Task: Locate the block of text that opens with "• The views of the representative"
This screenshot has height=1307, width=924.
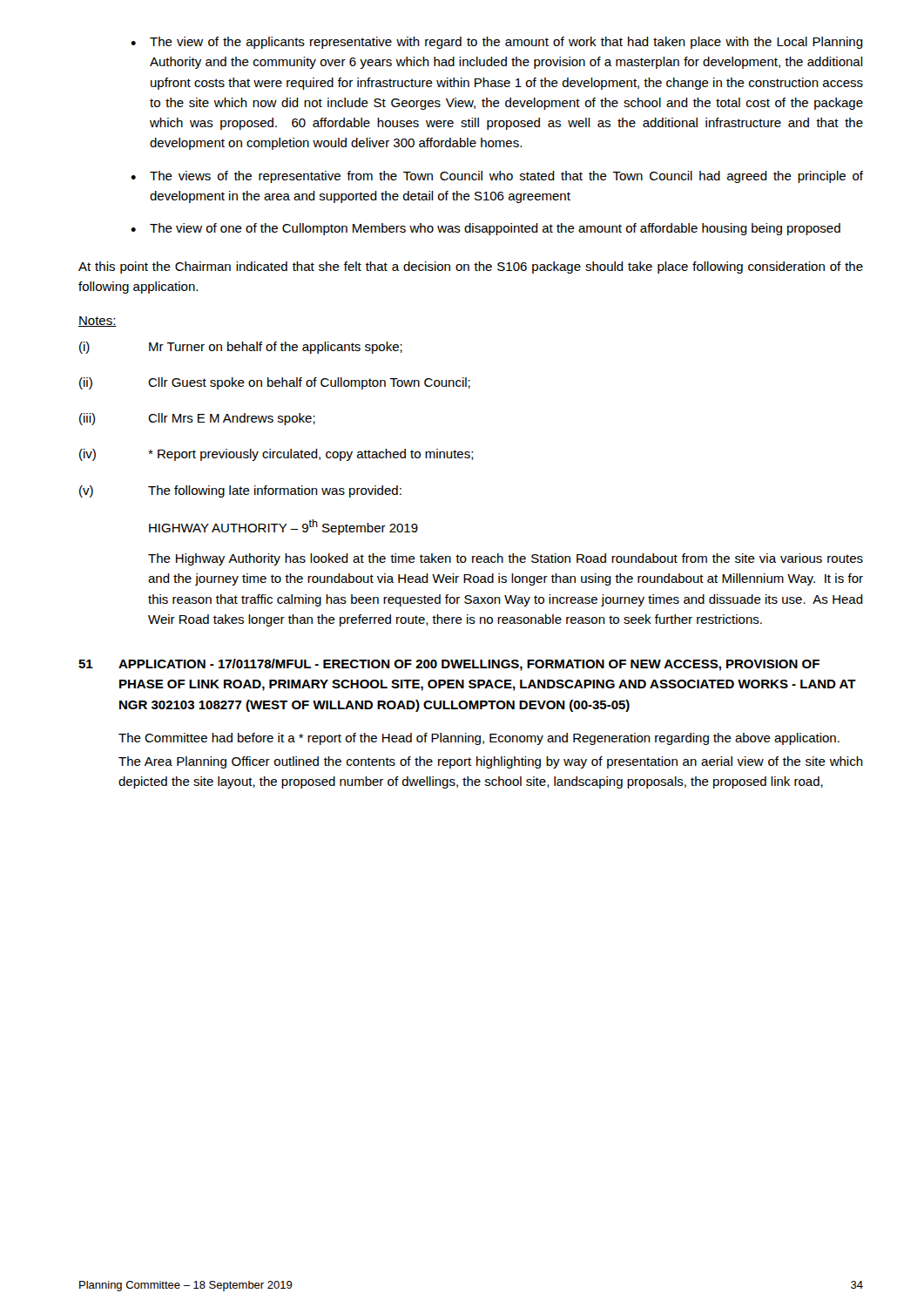Action: [x=497, y=185]
